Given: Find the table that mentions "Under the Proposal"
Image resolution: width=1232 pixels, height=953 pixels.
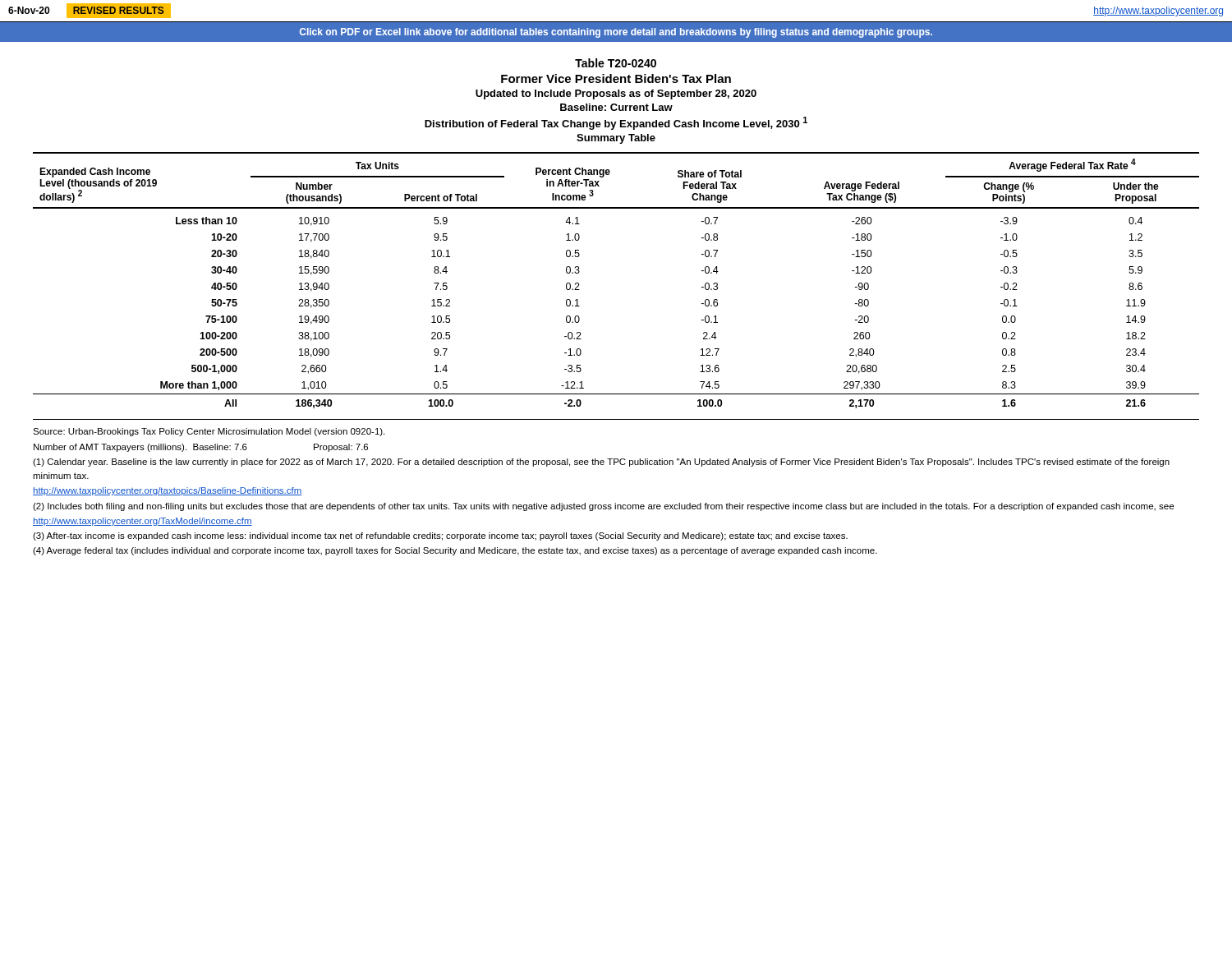Looking at the screenshot, I should coord(616,282).
